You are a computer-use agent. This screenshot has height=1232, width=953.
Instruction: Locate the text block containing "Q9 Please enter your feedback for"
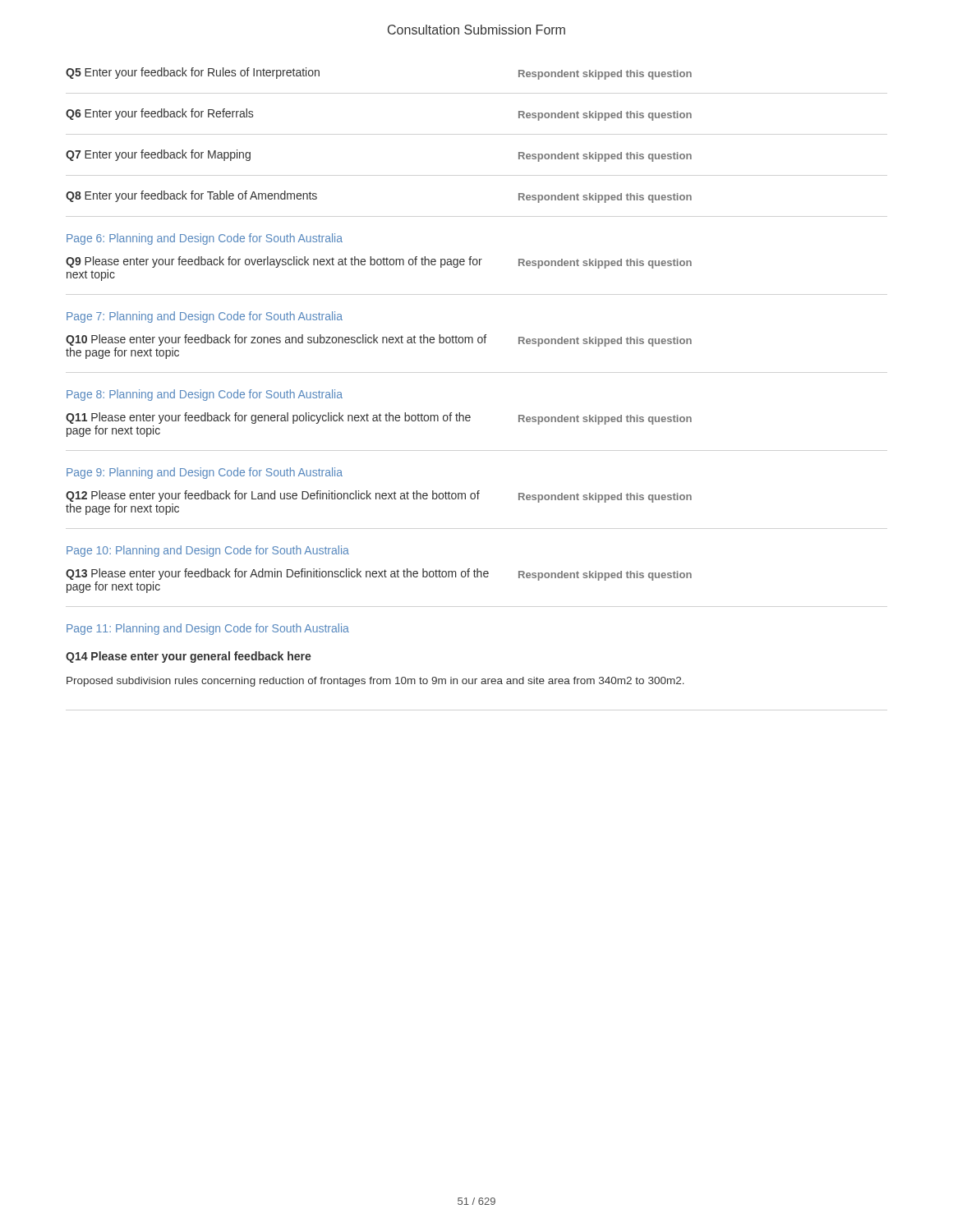tap(476, 268)
